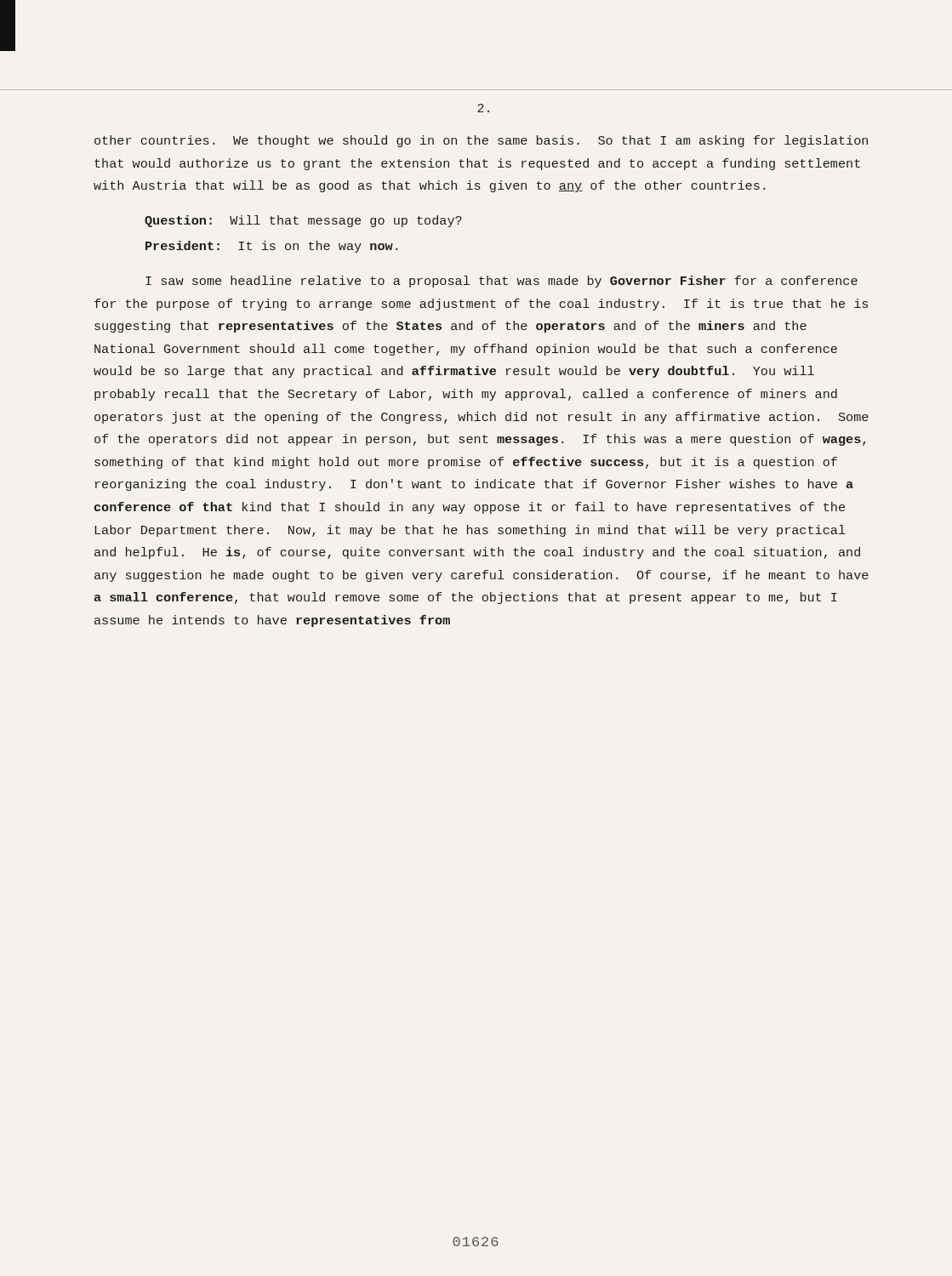Locate the text starting "Question: Will that message"
The image size is (952, 1276).
point(304,221)
